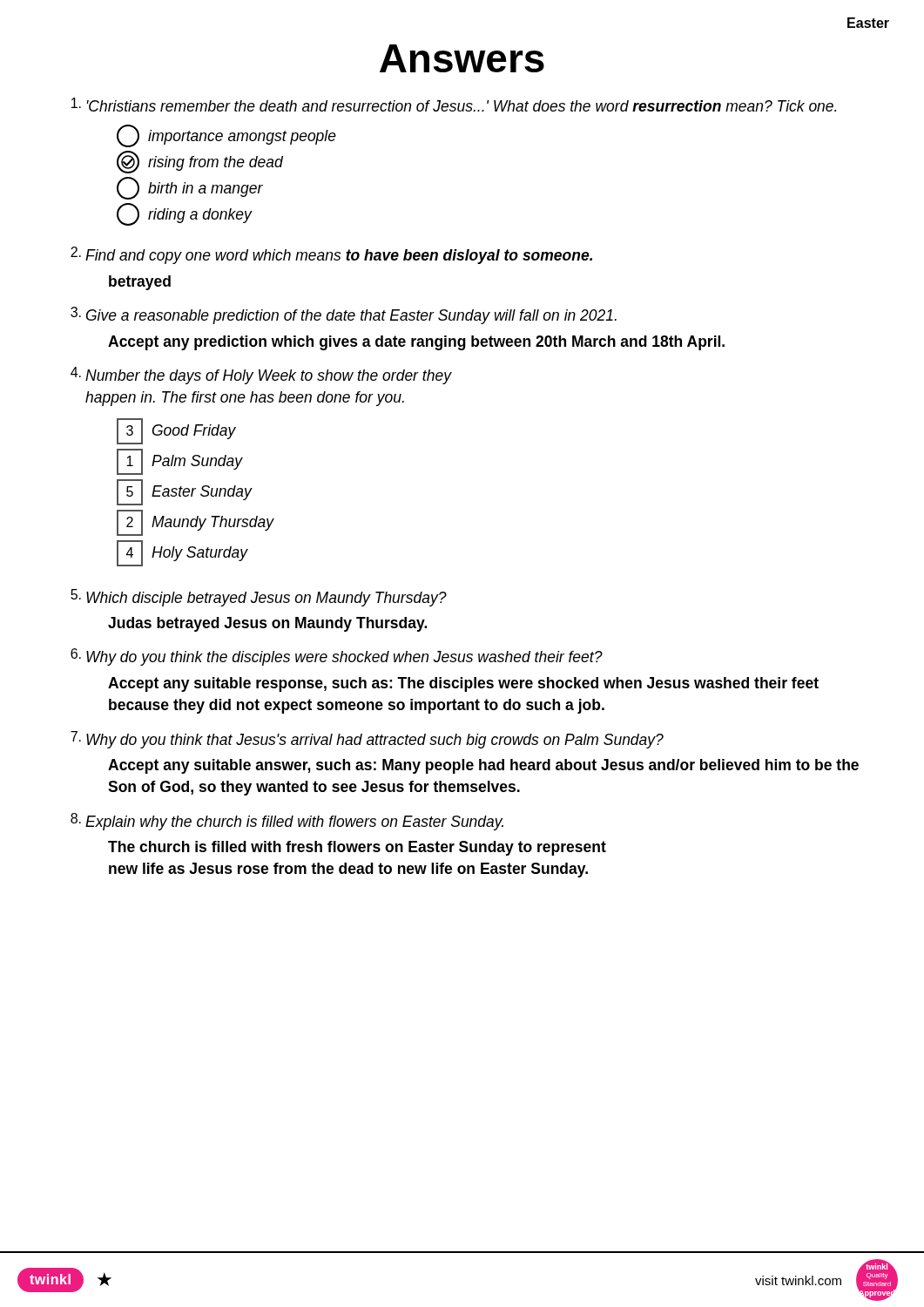Locate the block of text that opens with "3. Give a reasonable prediction"
Image resolution: width=924 pixels, height=1307 pixels.
[466, 329]
